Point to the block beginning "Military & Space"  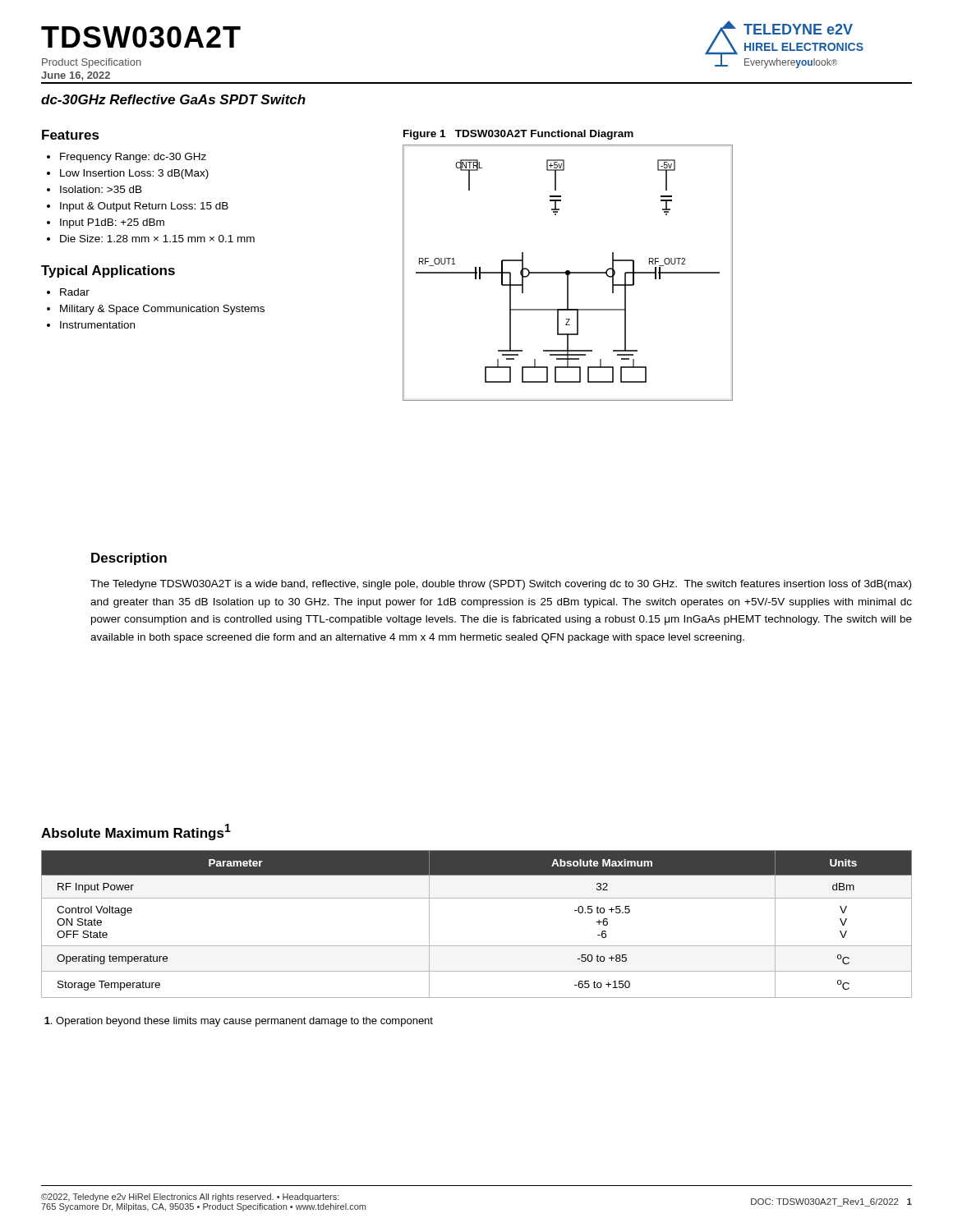click(162, 308)
